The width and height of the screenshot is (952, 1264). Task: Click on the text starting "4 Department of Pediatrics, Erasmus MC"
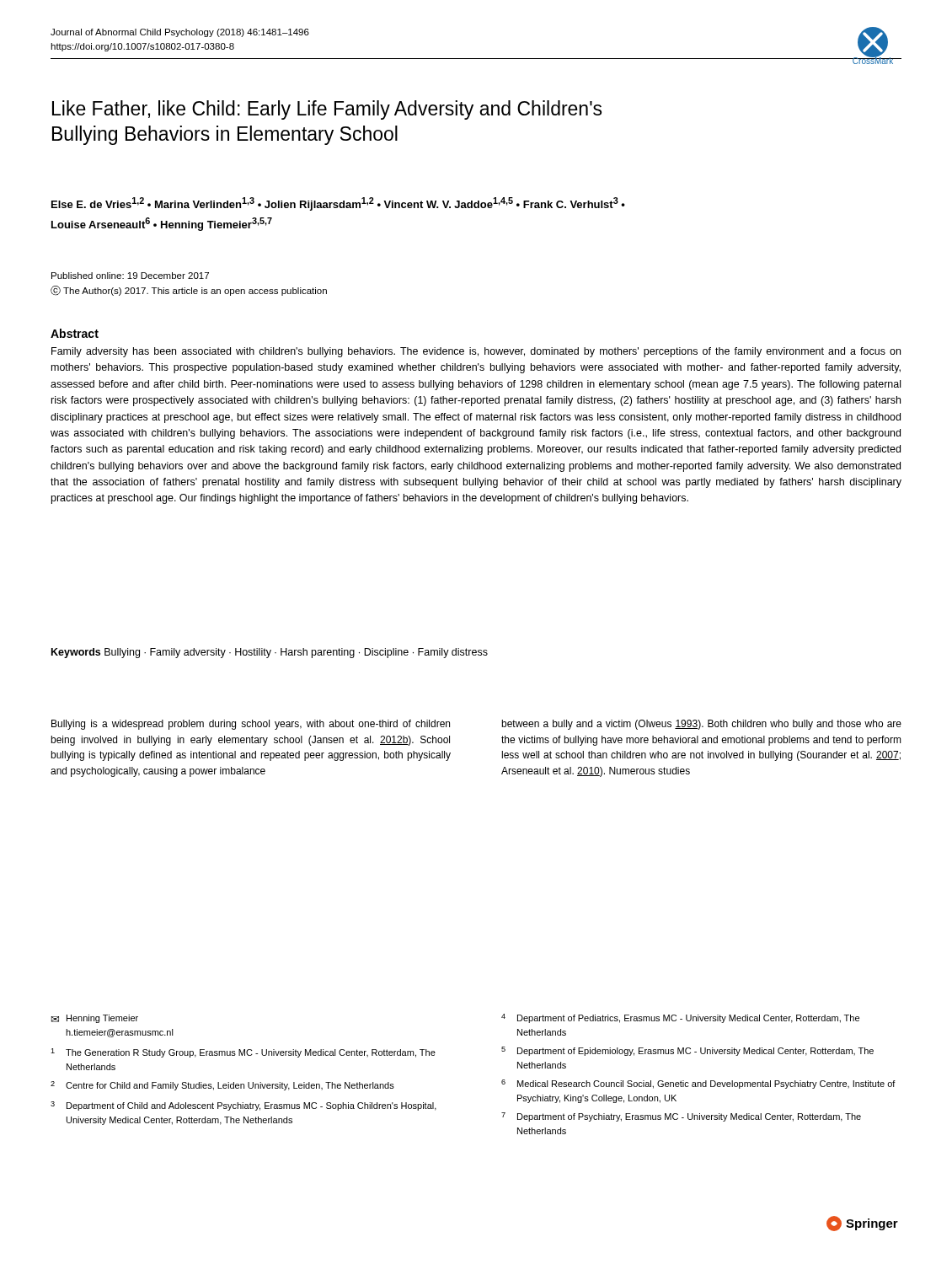point(701,1025)
